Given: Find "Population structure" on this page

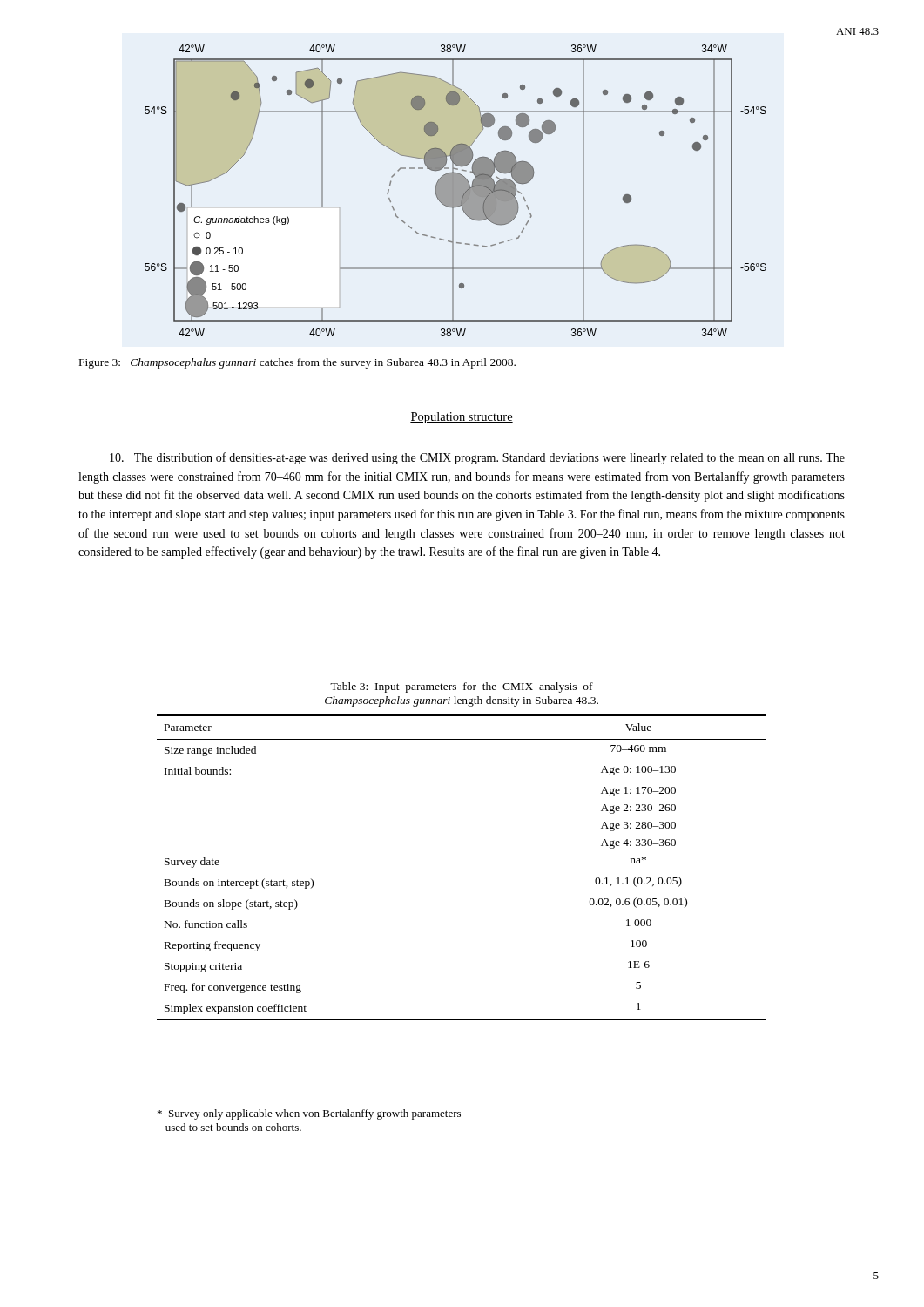Looking at the screenshot, I should pos(462,416).
